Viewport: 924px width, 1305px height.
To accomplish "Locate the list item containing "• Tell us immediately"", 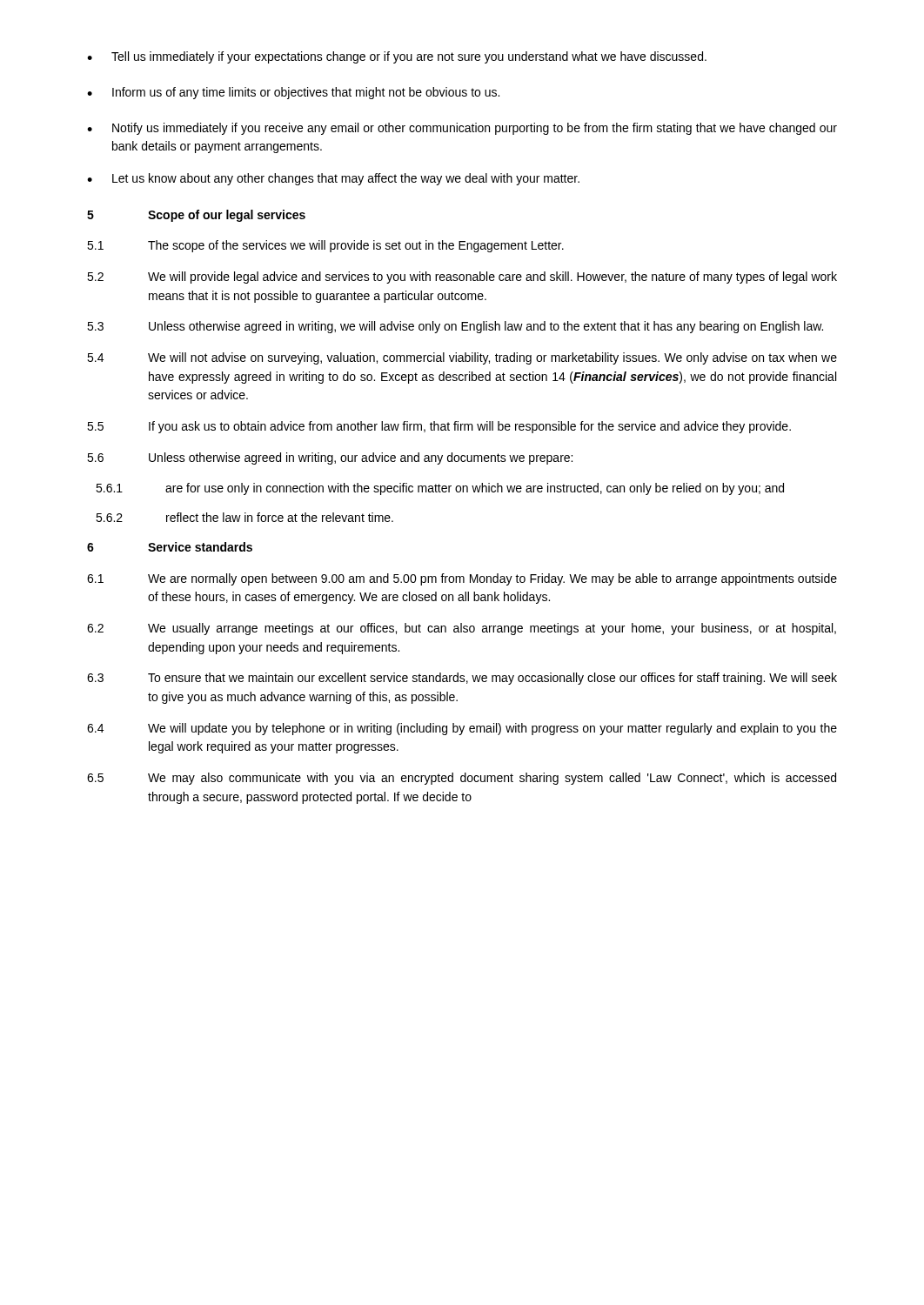I will coord(462,59).
